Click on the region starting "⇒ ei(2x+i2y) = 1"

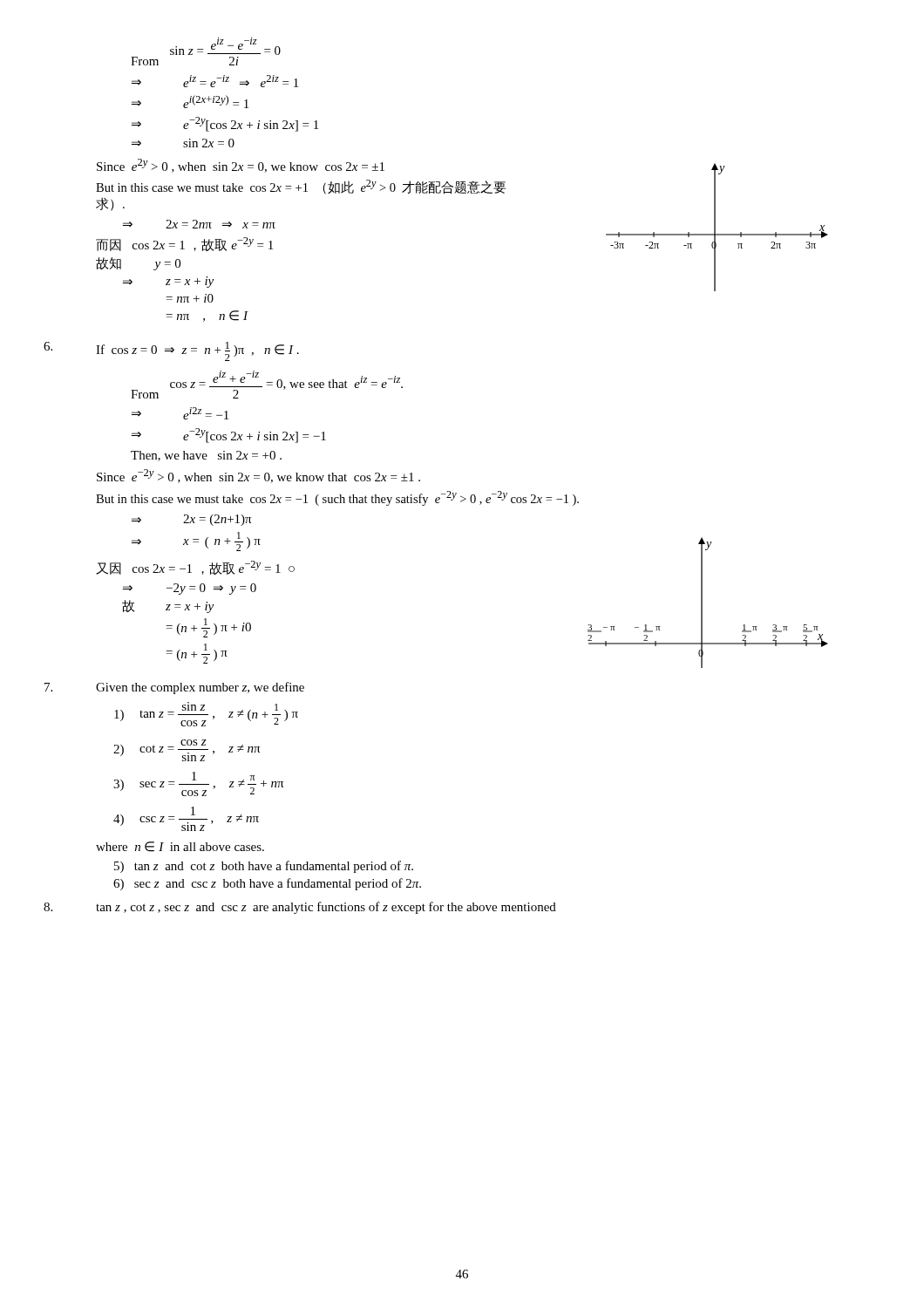(x=190, y=102)
